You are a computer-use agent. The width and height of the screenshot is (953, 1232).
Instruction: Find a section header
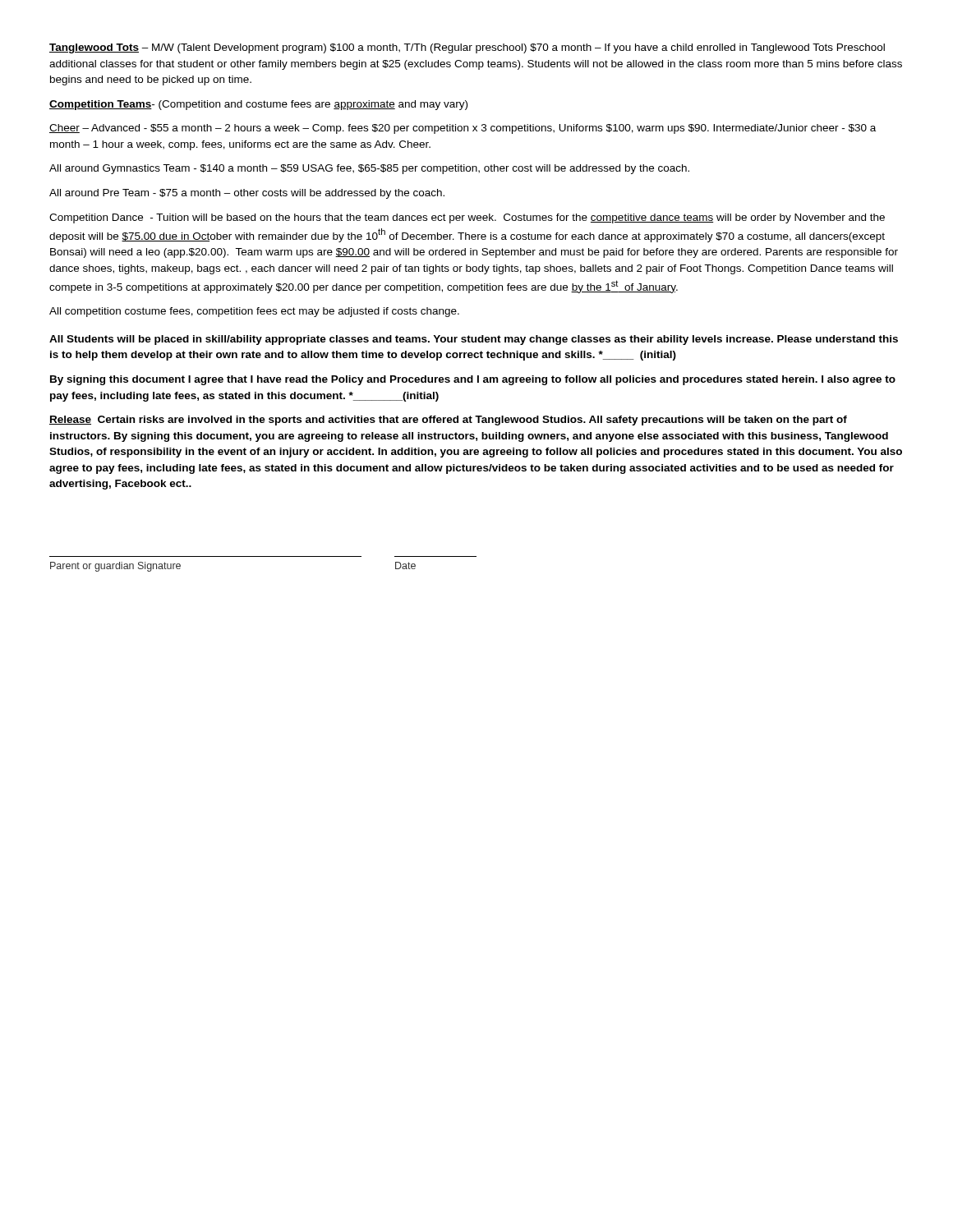[259, 104]
